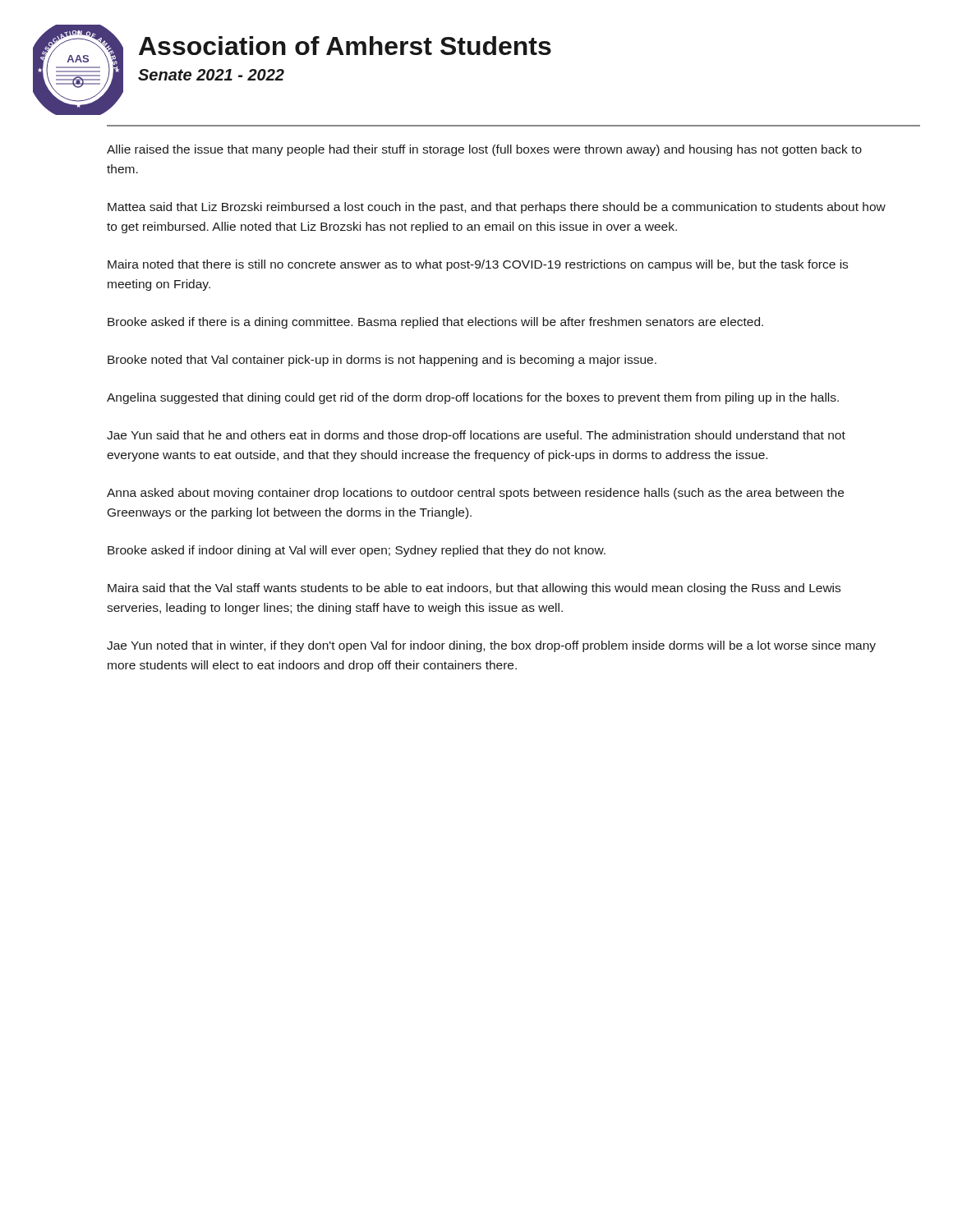Point to the block beginning "Maira noted that there"
The height and width of the screenshot is (1232, 953).
(x=478, y=274)
